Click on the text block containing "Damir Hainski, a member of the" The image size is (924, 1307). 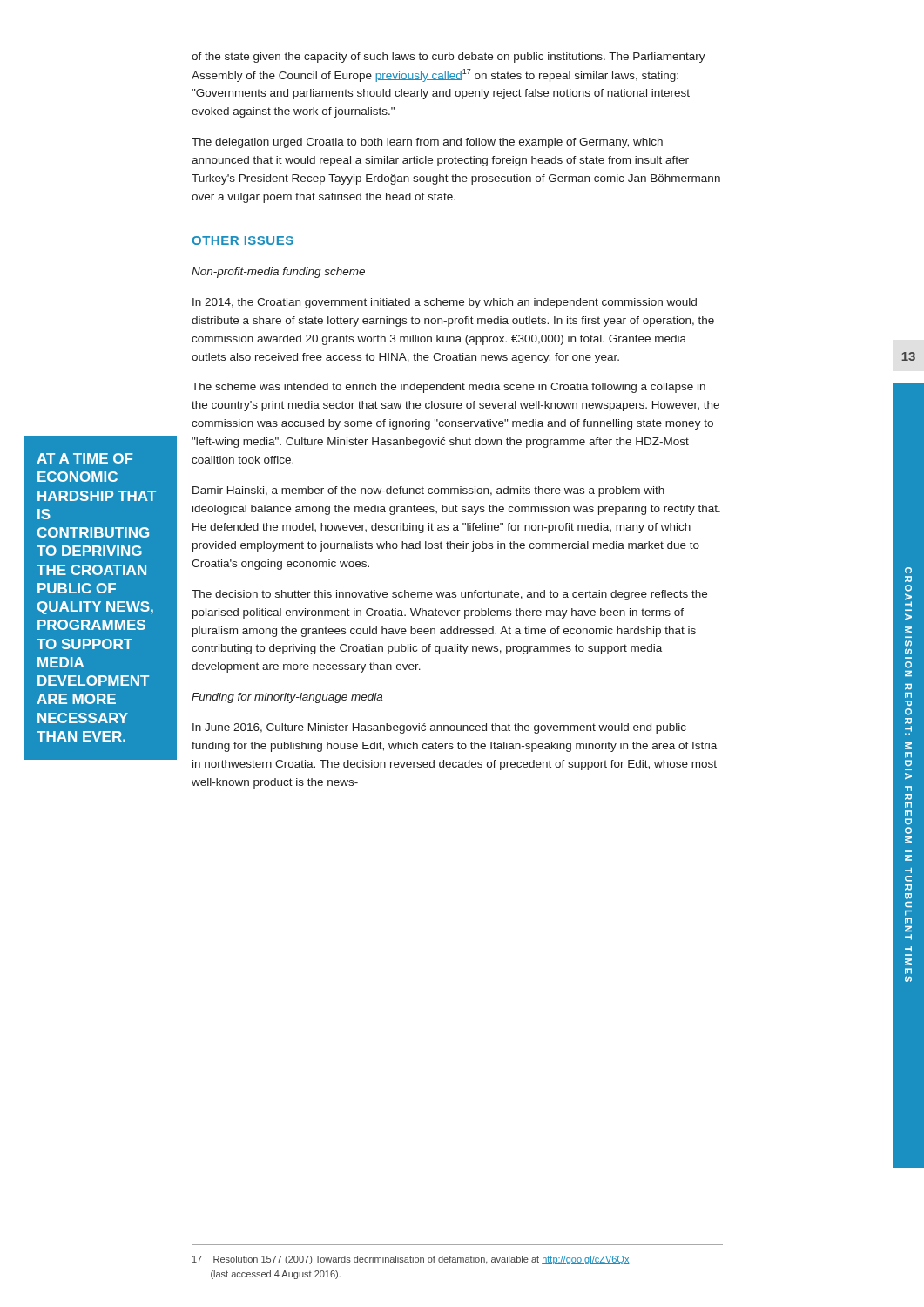pyautogui.click(x=457, y=528)
